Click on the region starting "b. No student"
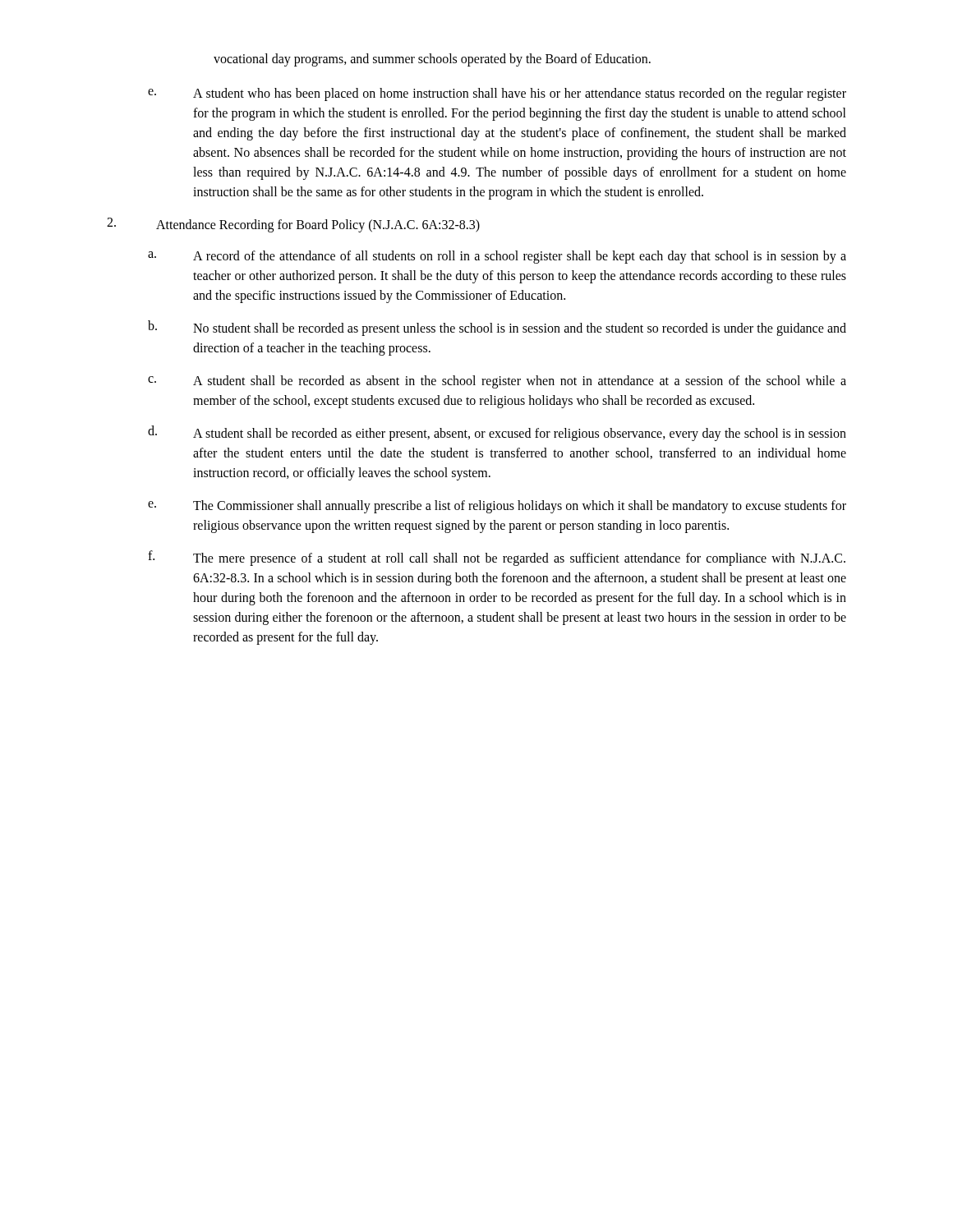The image size is (953, 1232). pos(497,338)
